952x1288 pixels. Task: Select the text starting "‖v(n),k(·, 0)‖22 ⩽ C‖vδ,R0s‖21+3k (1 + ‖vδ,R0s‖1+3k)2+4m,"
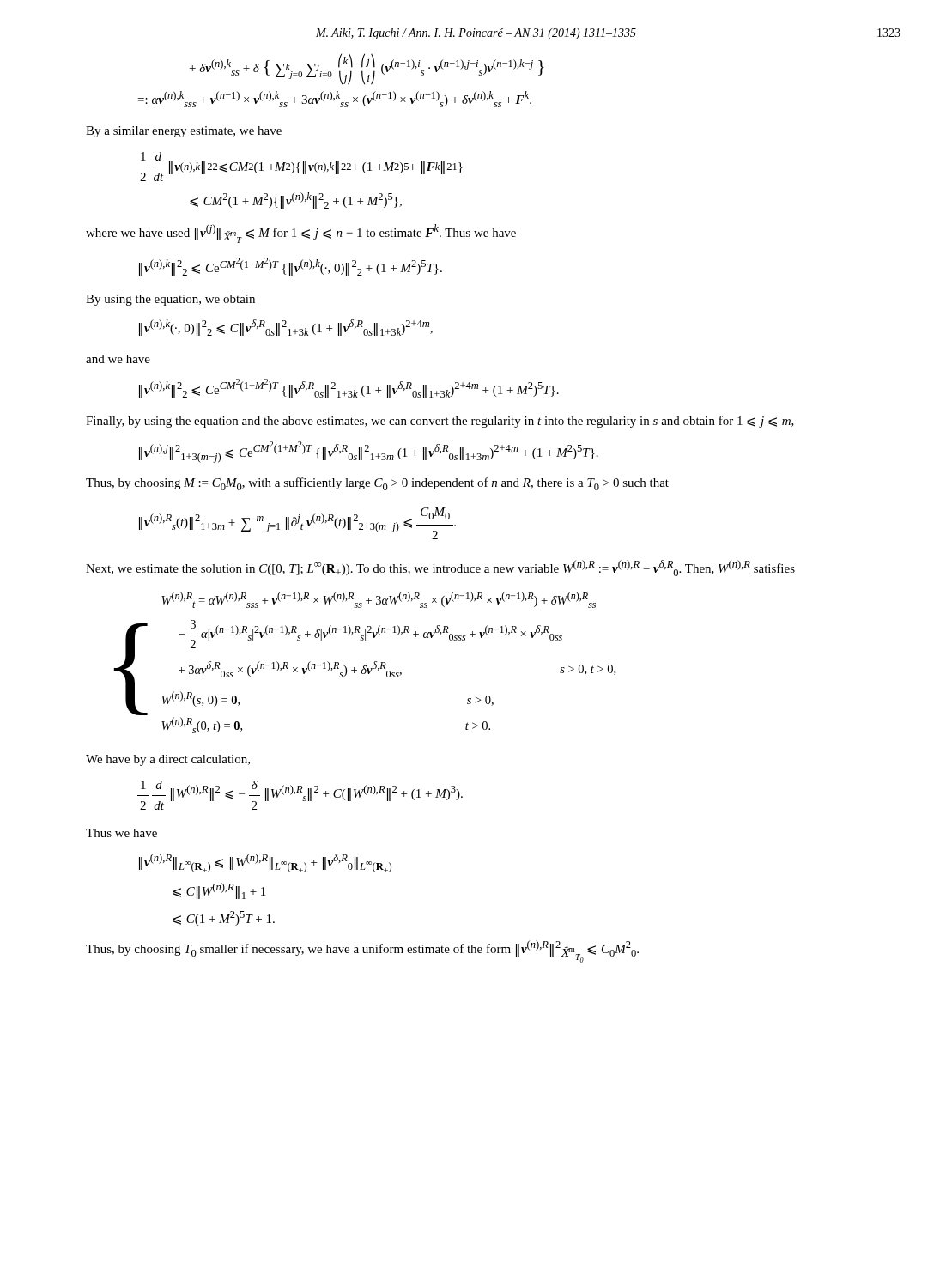[285, 328]
